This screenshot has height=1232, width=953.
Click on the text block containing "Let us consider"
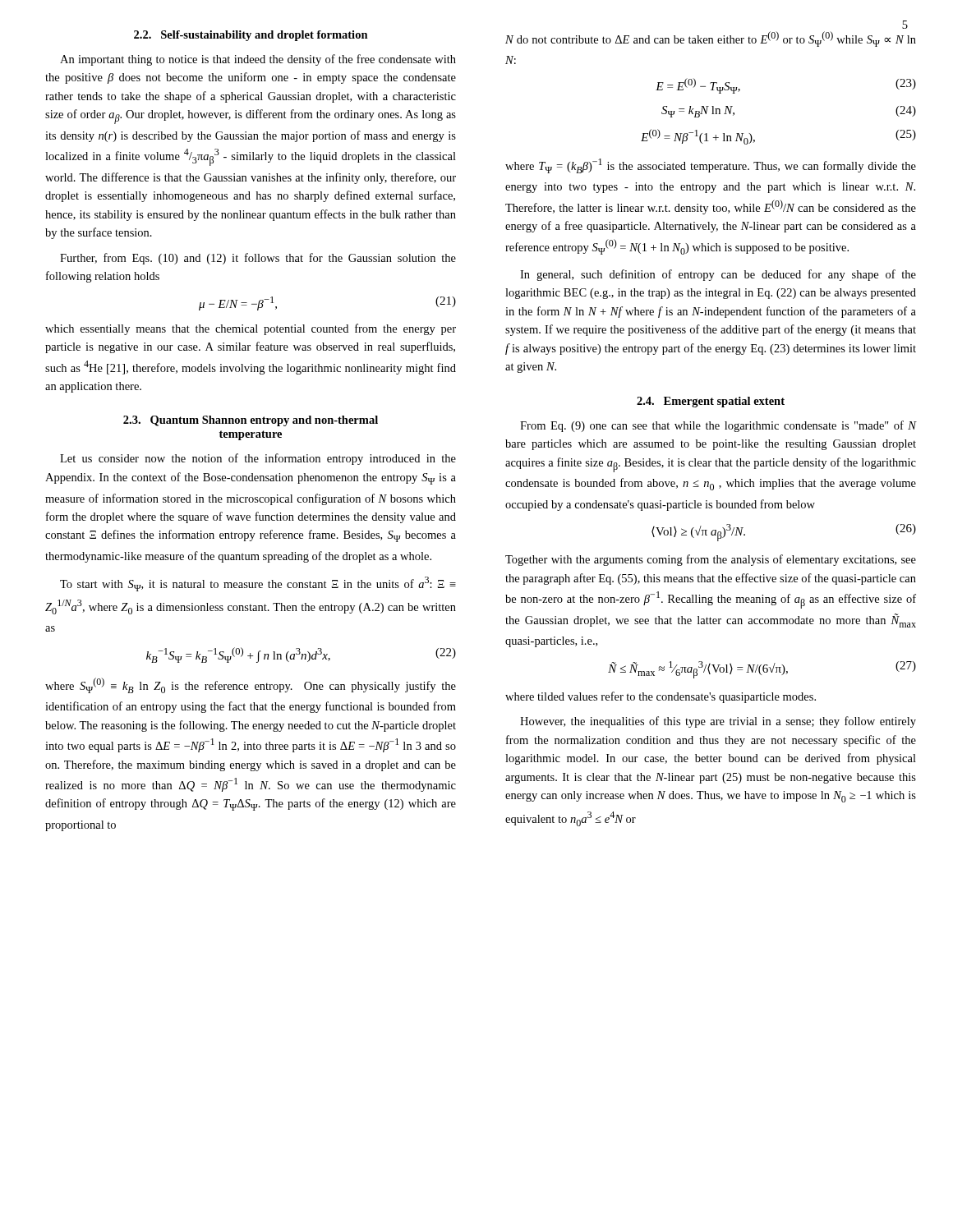point(251,507)
